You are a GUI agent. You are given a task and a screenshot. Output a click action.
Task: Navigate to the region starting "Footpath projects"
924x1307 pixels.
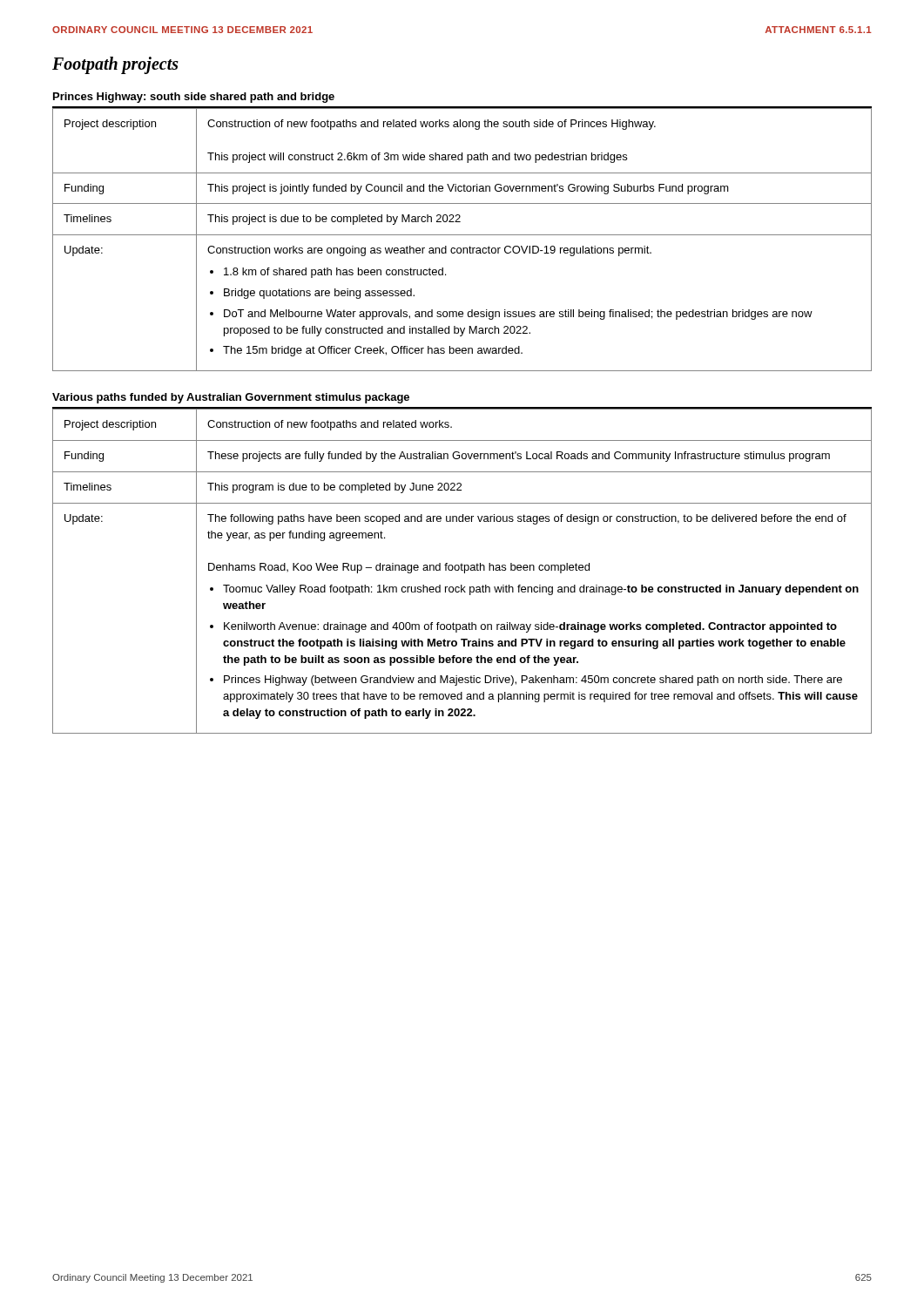click(x=115, y=64)
